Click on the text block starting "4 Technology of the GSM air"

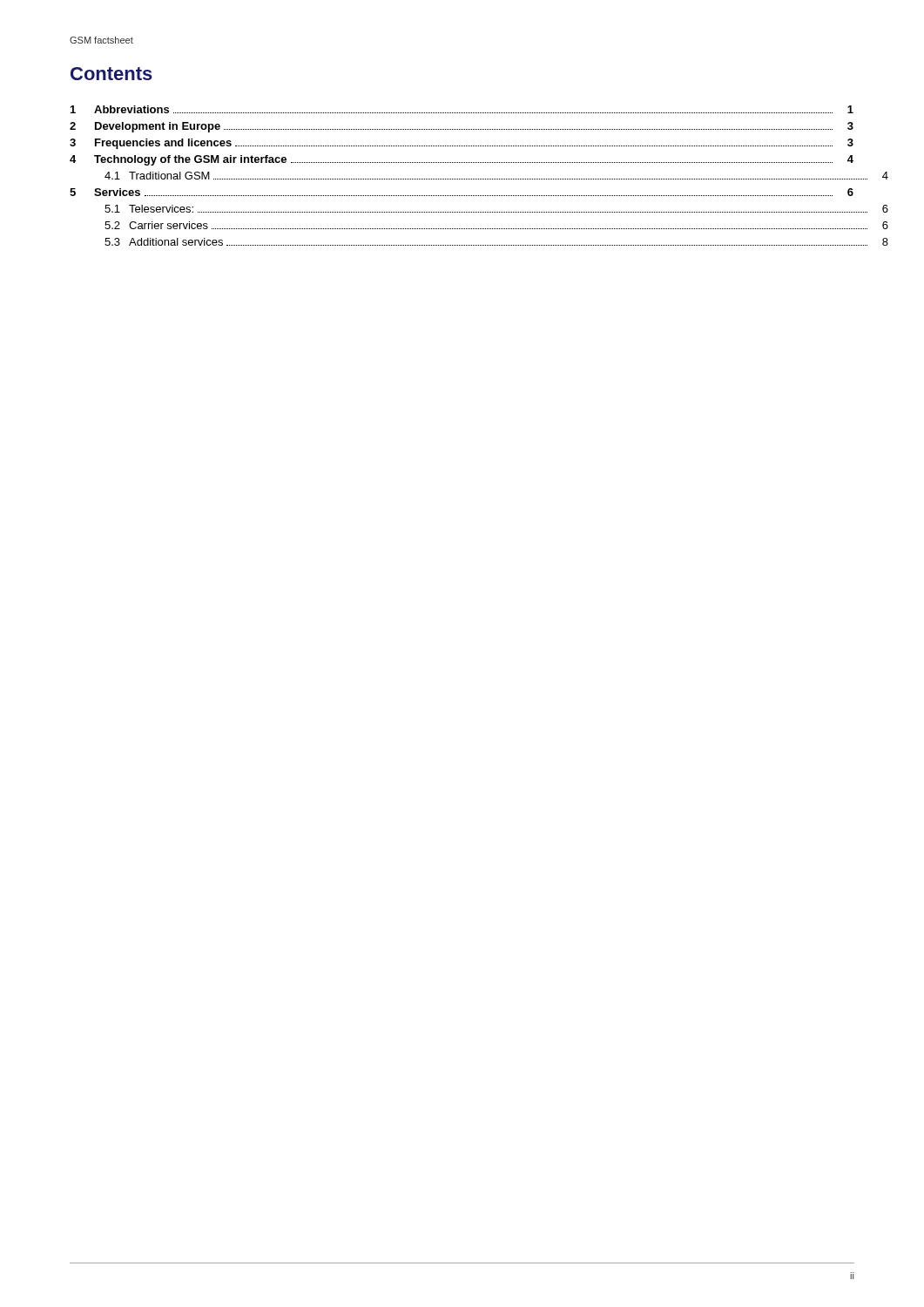coord(462,159)
